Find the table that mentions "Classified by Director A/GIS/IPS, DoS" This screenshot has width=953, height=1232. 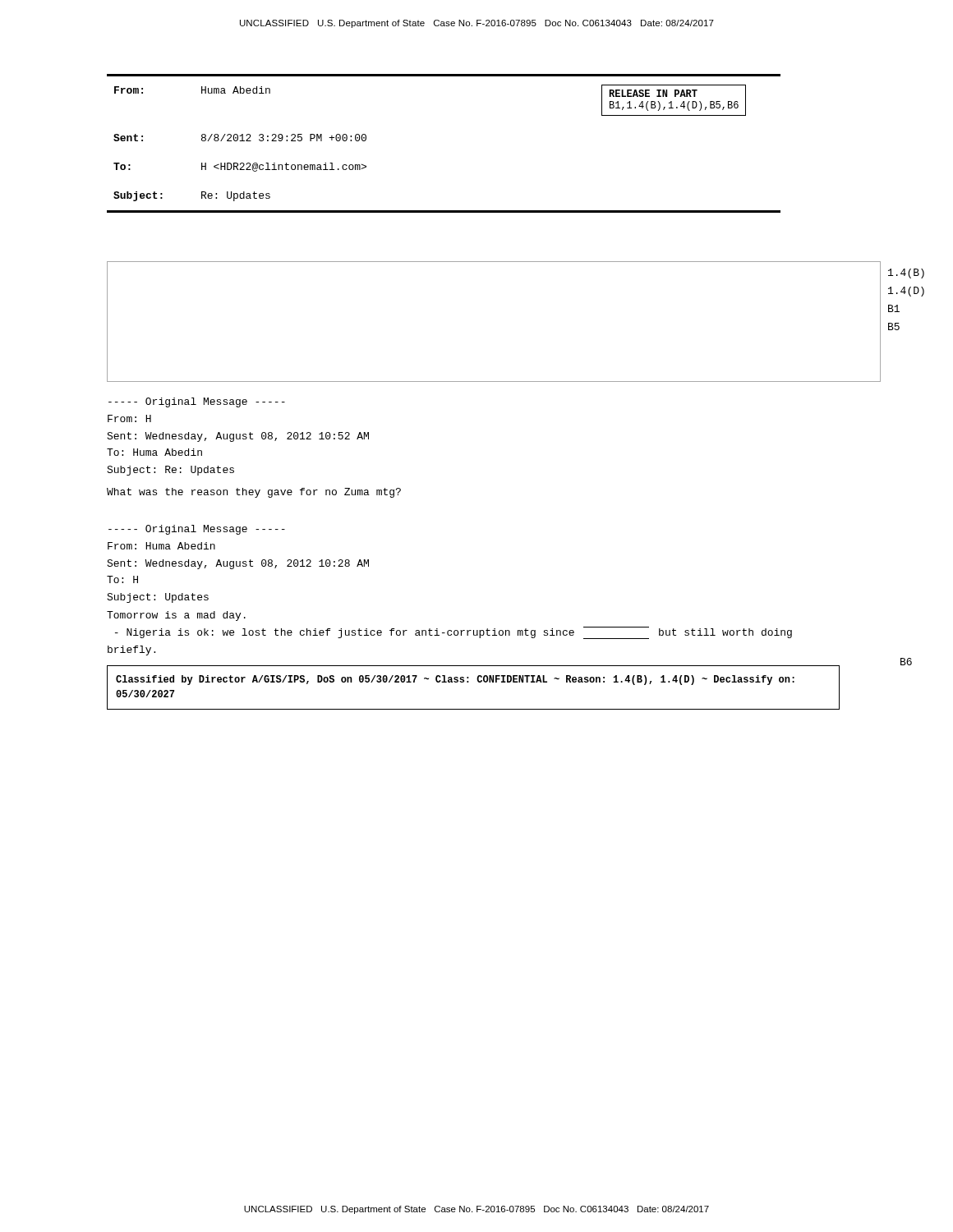(x=473, y=687)
